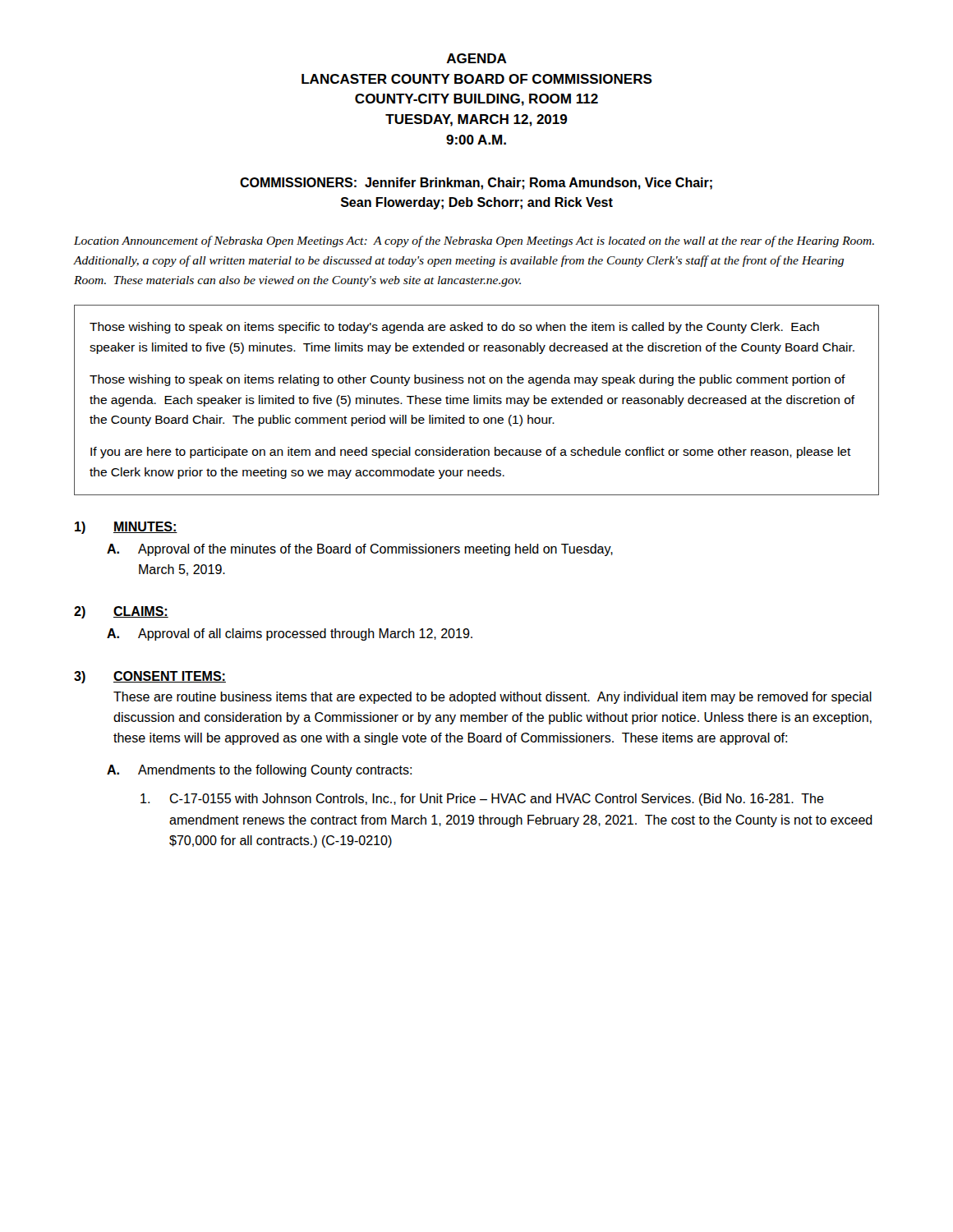Locate the text block with the text "Location Announcement of"

click(x=476, y=260)
